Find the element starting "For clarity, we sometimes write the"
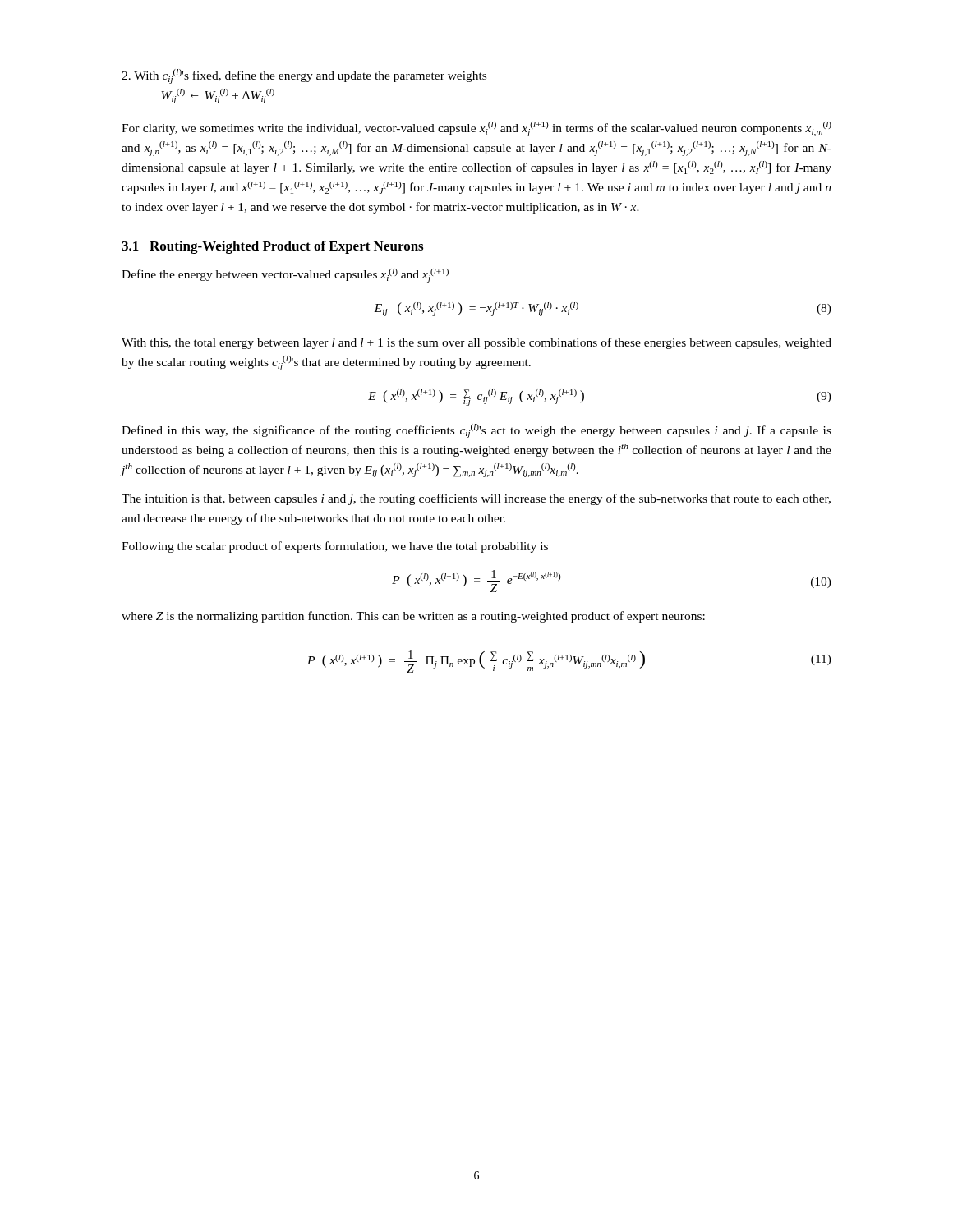The width and height of the screenshot is (953, 1232). [x=476, y=167]
